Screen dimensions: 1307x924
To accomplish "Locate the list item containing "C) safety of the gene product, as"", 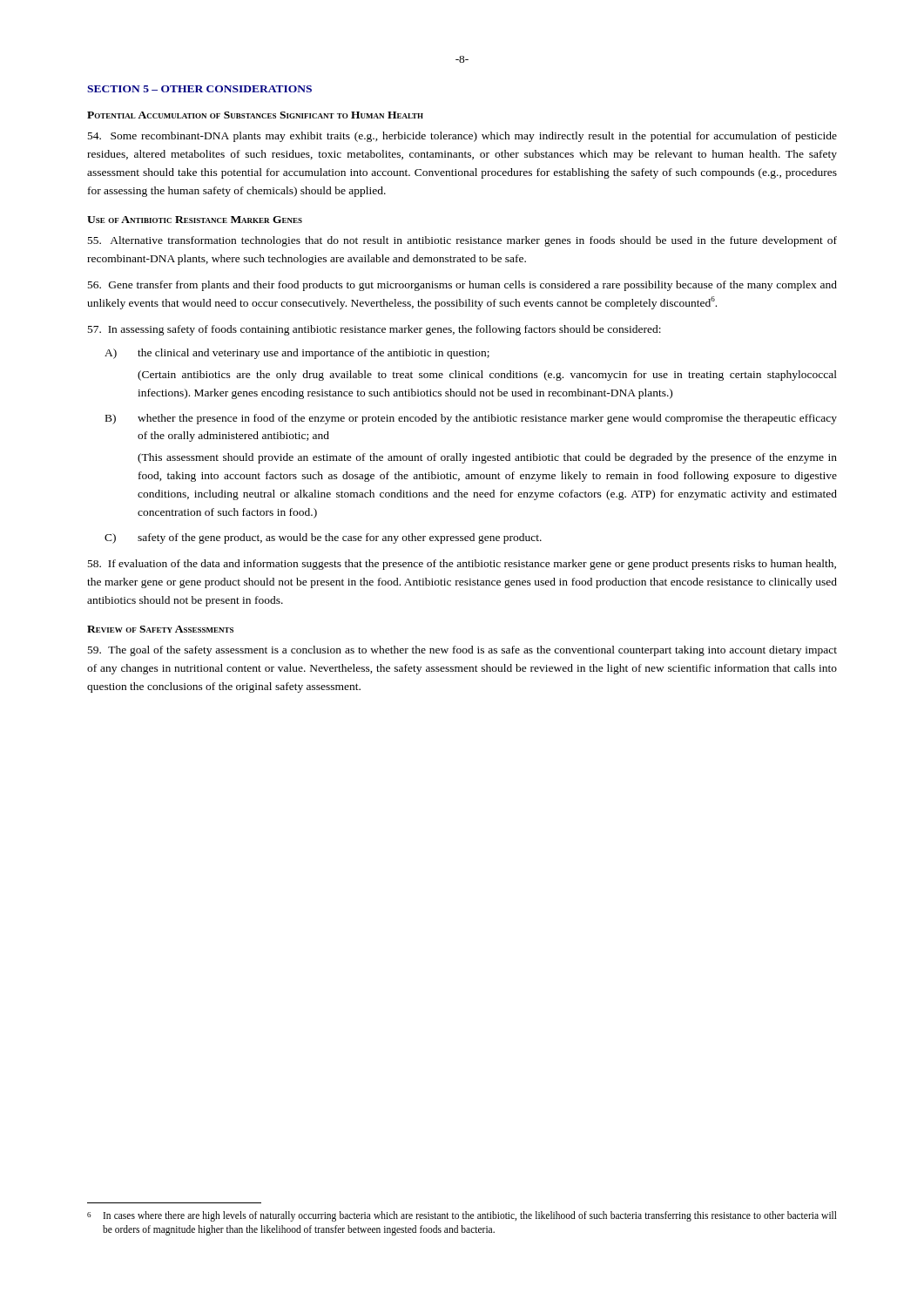I will pos(471,538).
